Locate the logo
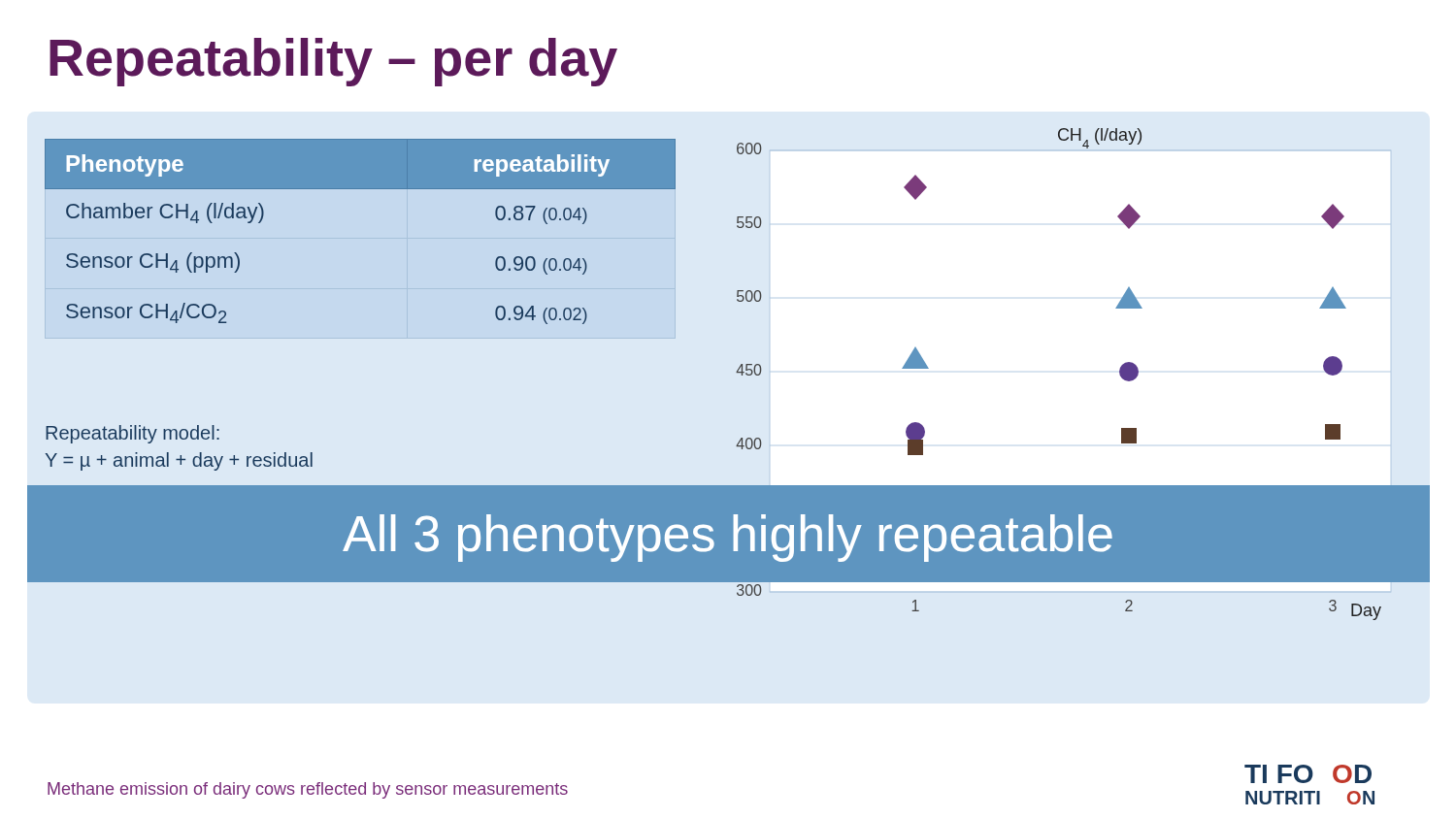The image size is (1456, 819). pyautogui.click(x=1327, y=783)
